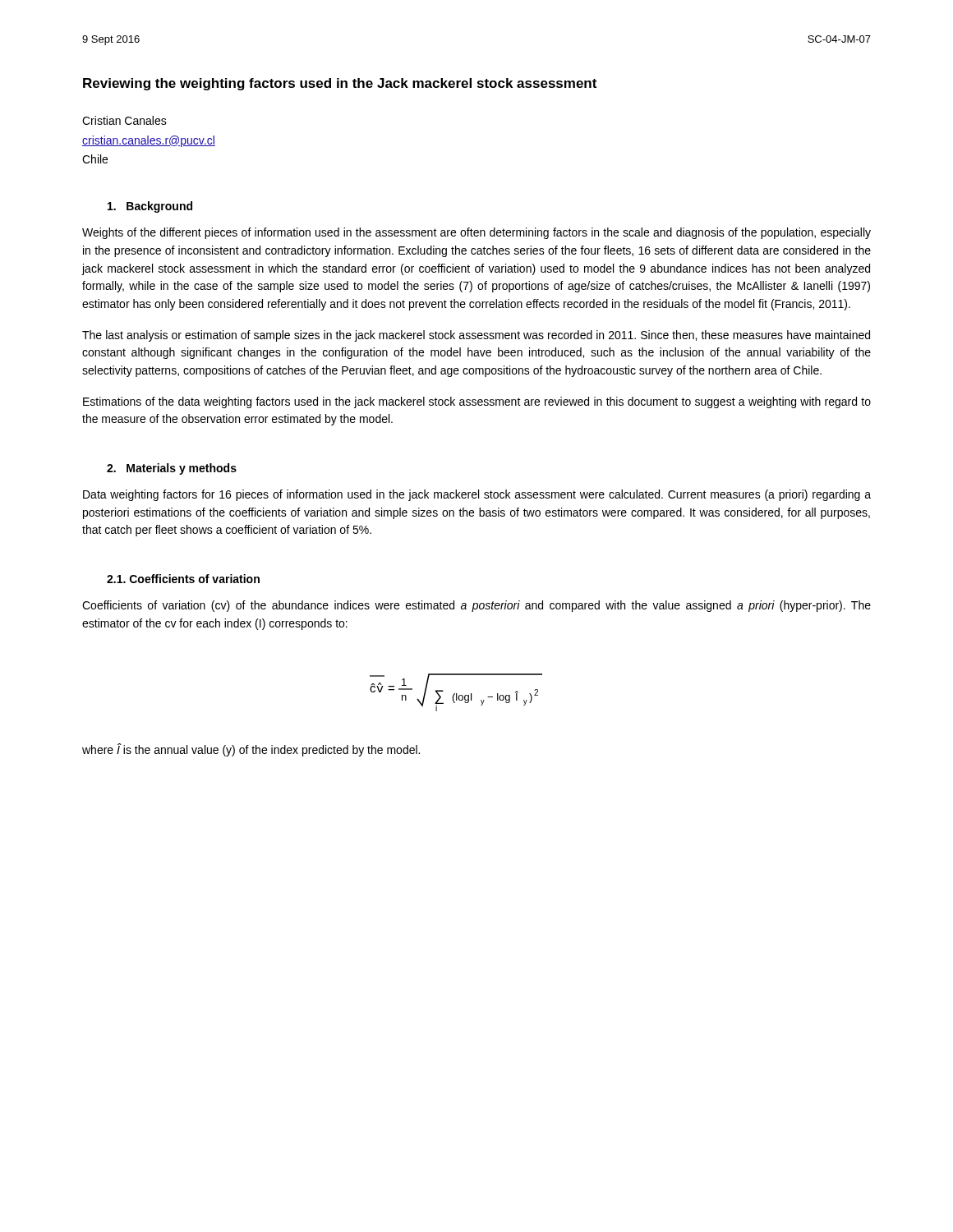This screenshot has height=1232, width=953.
Task: Navigate to the element starting "Cristian Canales cristian.canales.r@pucv.cl Chile"
Action: pos(149,140)
